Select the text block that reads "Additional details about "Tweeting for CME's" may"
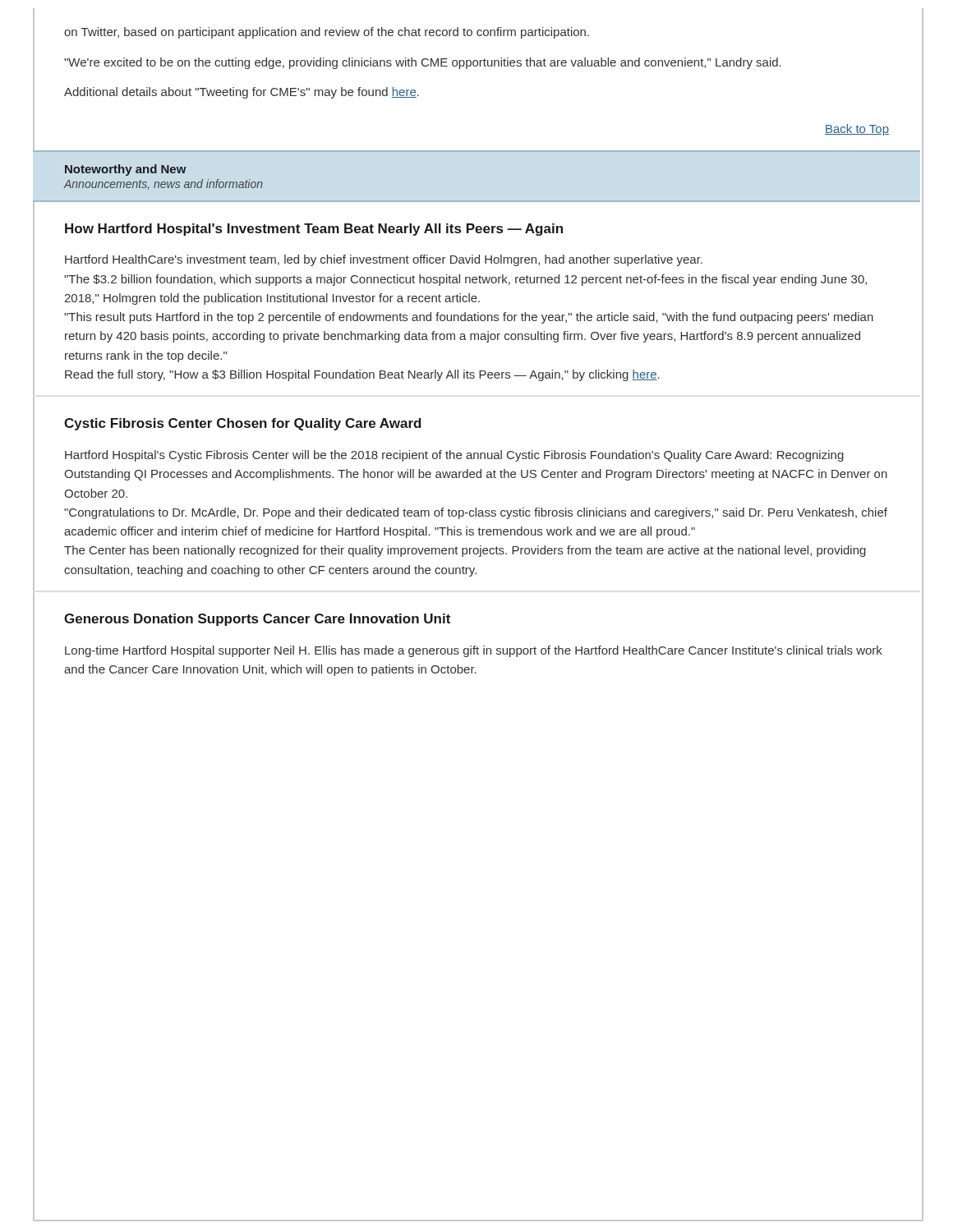 242,93
